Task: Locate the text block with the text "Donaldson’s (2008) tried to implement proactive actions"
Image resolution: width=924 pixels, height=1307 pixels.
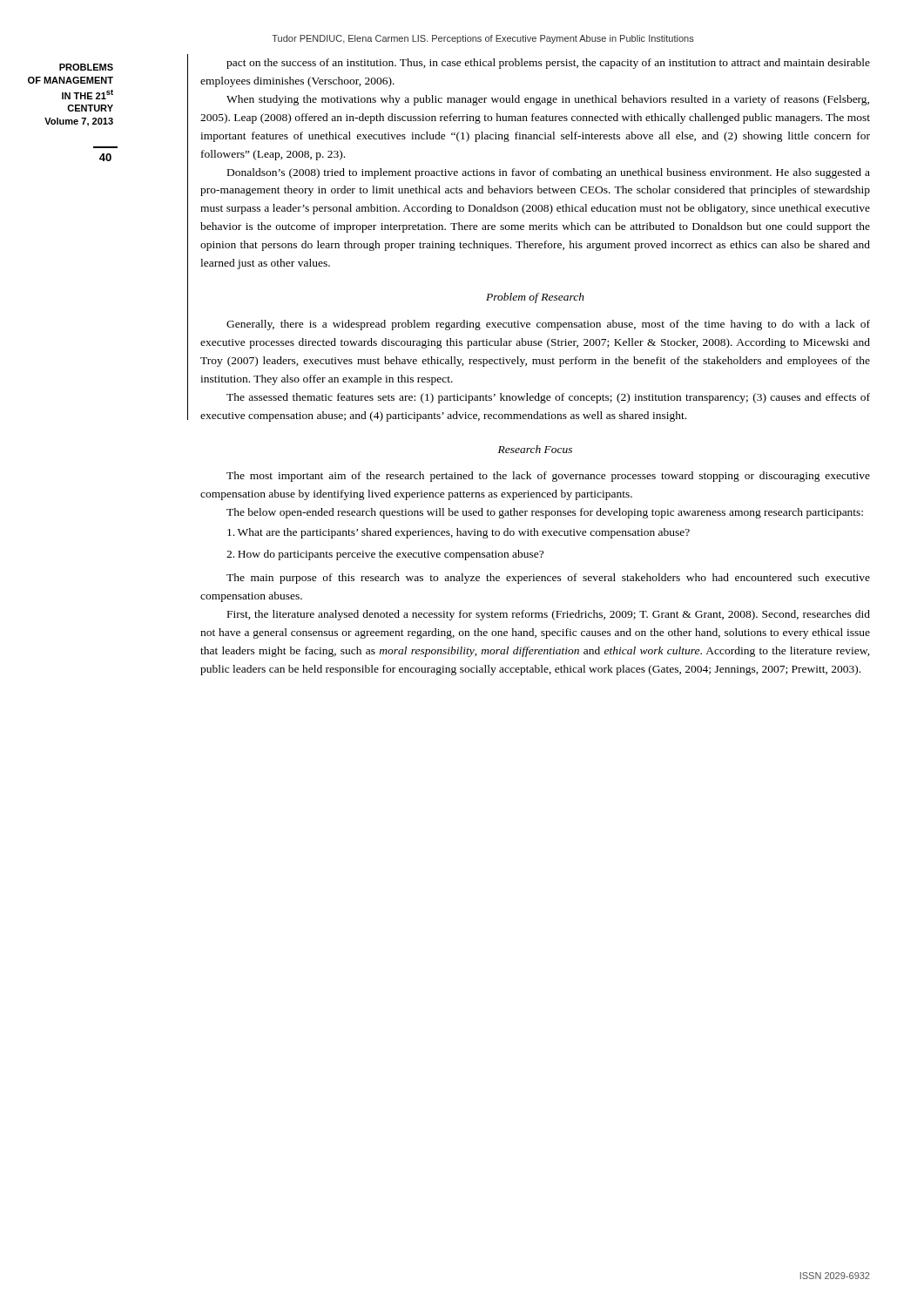Action: (x=535, y=217)
